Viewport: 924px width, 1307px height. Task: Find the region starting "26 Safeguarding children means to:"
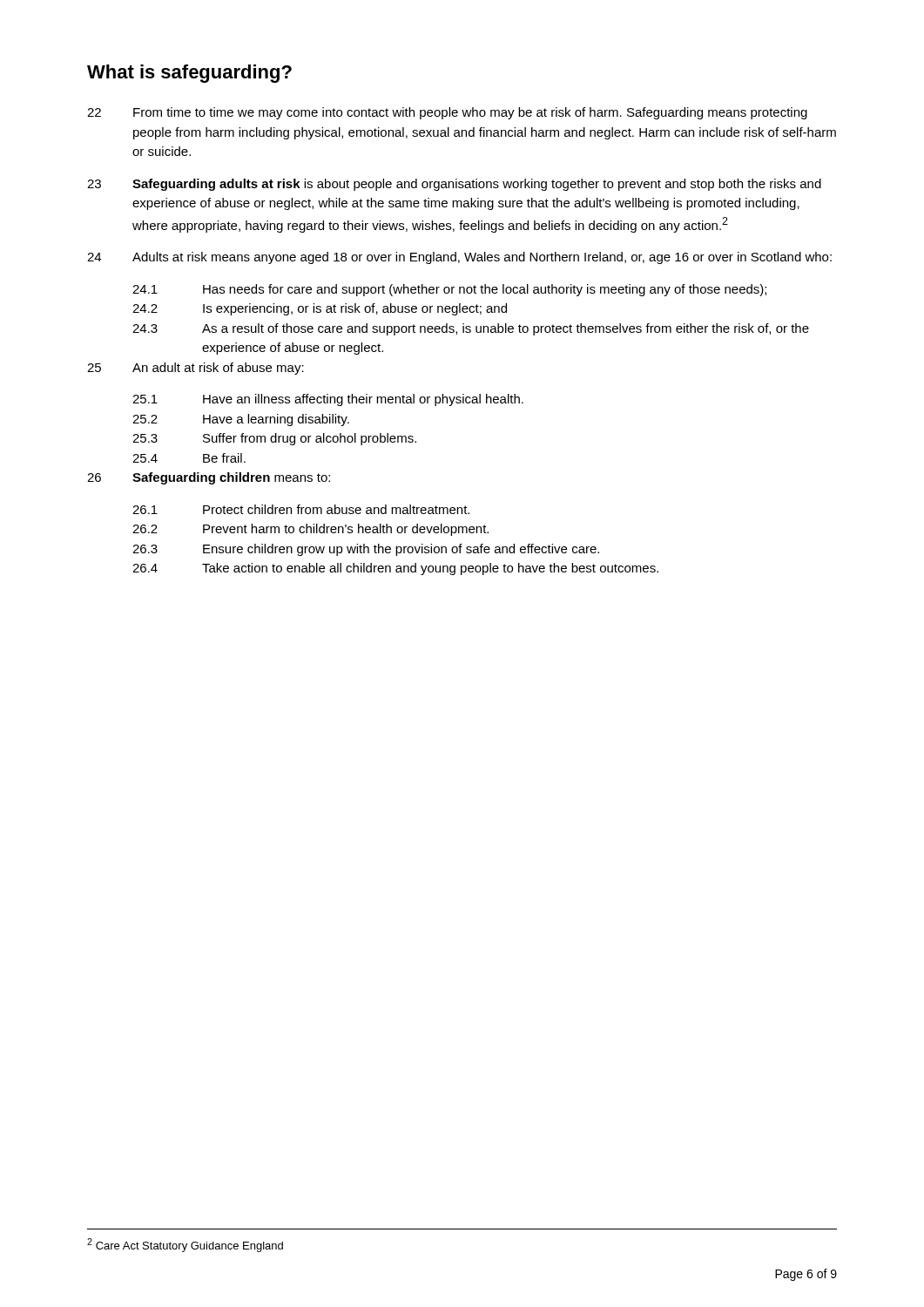coord(209,478)
